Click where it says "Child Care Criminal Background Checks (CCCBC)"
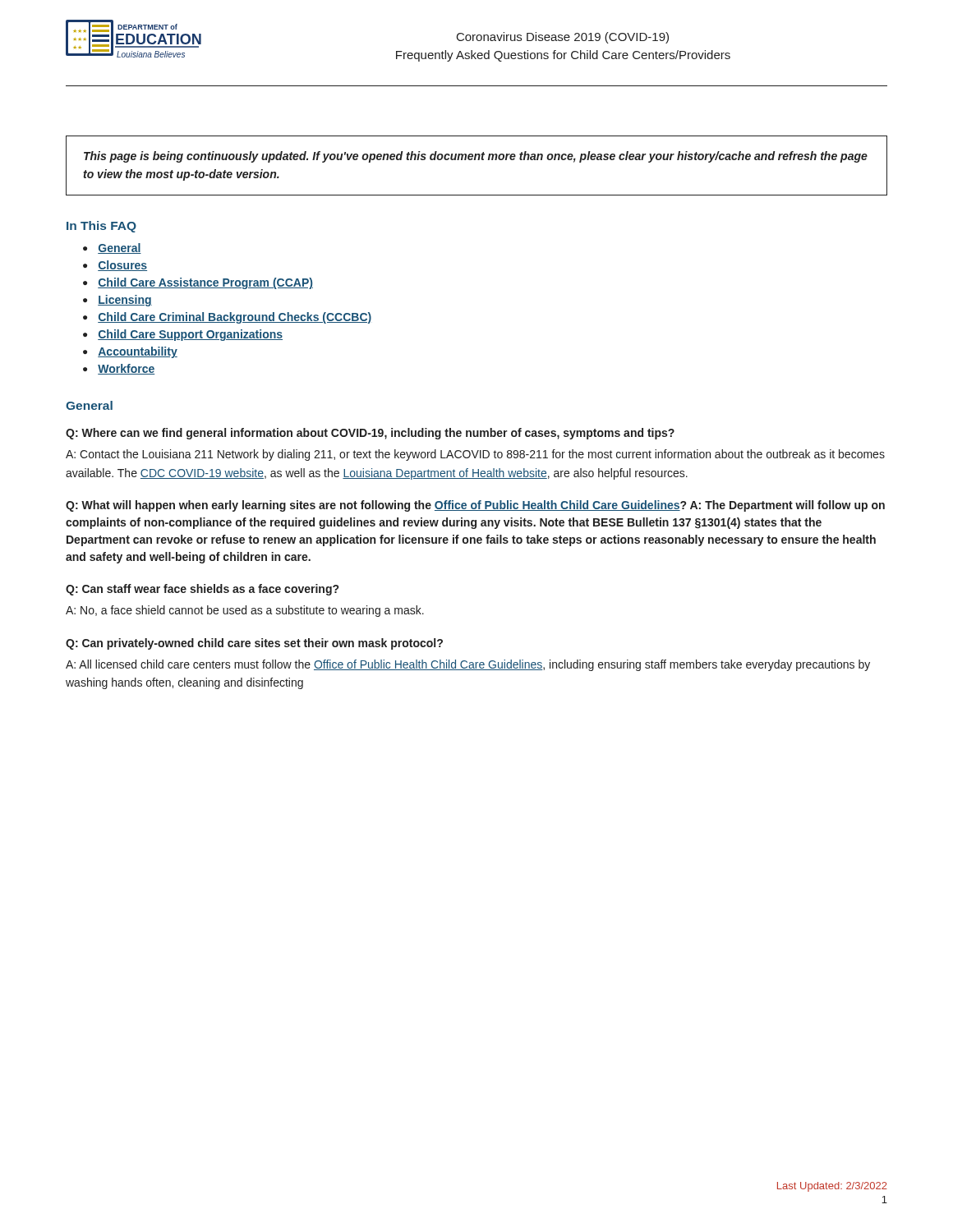Viewport: 953px width, 1232px height. click(x=235, y=317)
